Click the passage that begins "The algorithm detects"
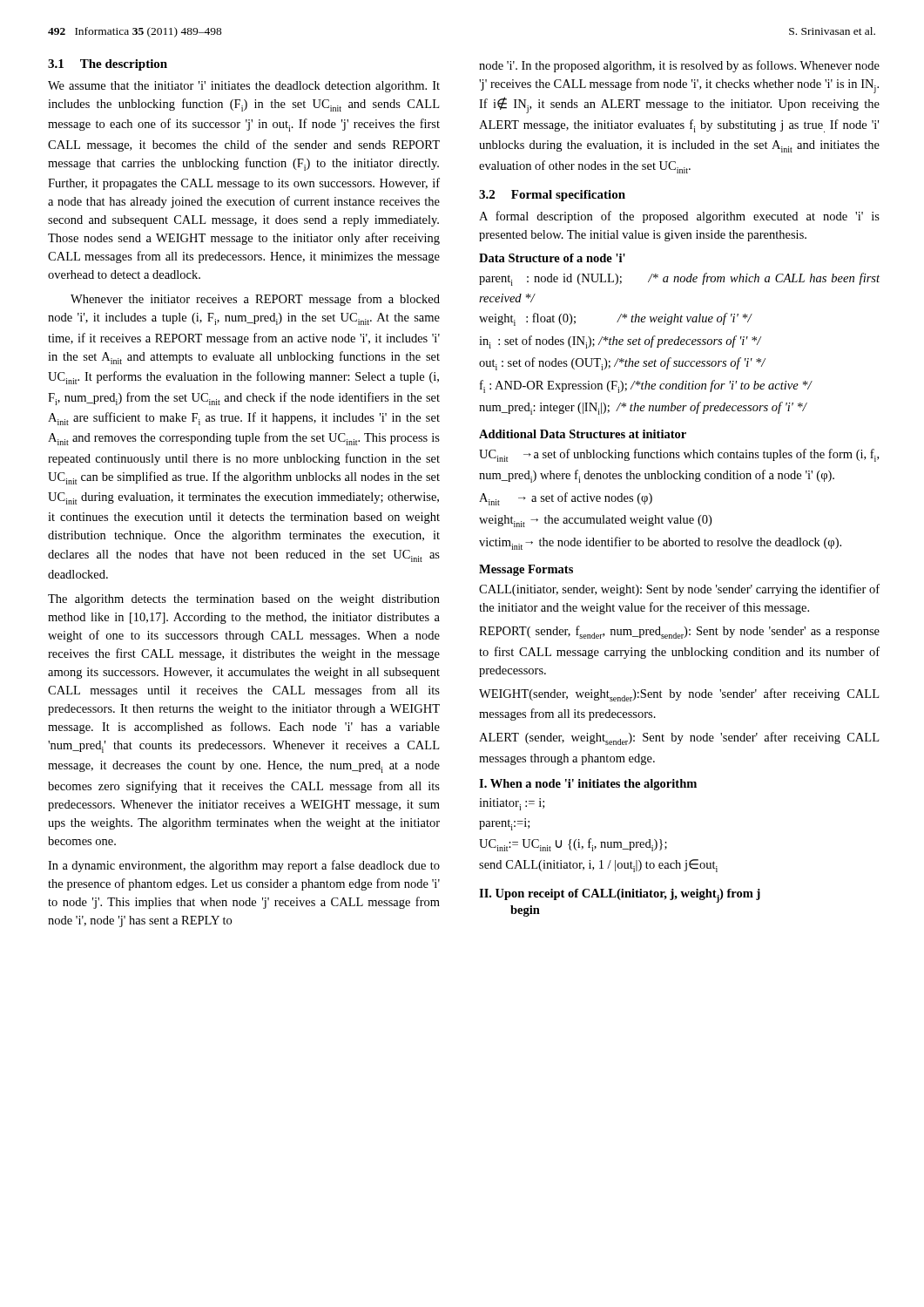The width and height of the screenshot is (924, 1307). 244,720
